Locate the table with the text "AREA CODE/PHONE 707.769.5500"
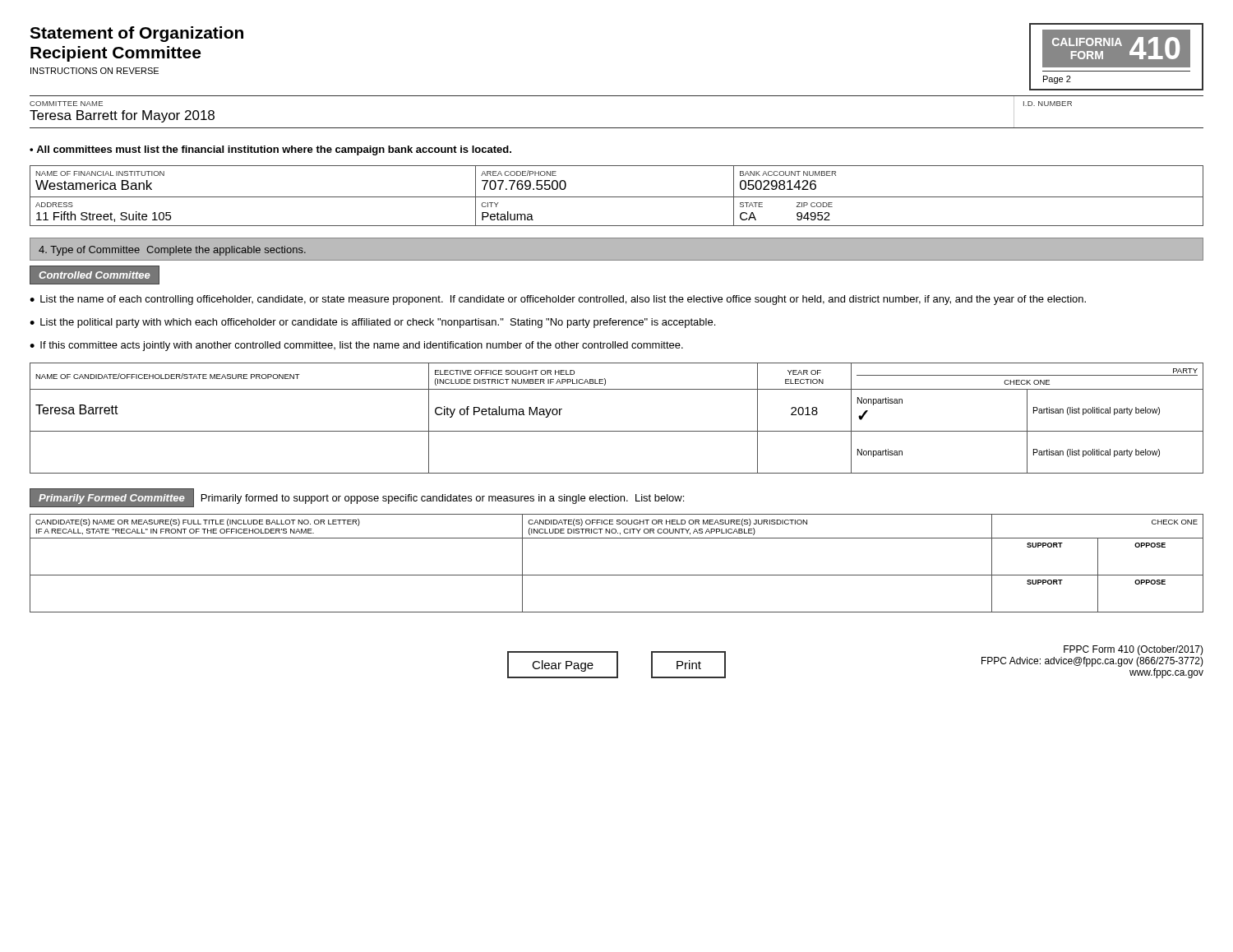The height and width of the screenshot is (952, 1233). click(x=616, y=196)
